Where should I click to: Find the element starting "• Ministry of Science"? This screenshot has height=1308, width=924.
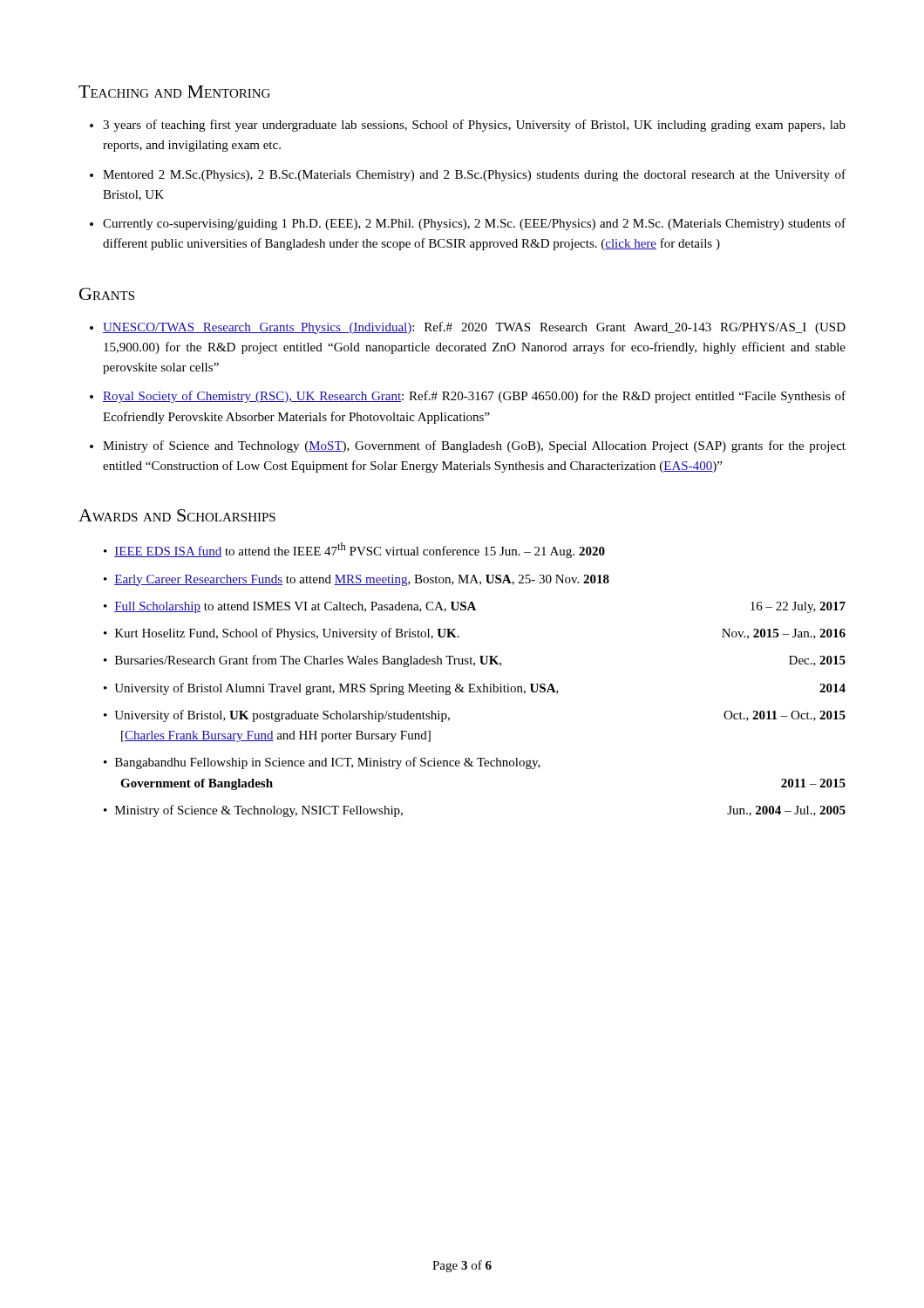(254, 811)
